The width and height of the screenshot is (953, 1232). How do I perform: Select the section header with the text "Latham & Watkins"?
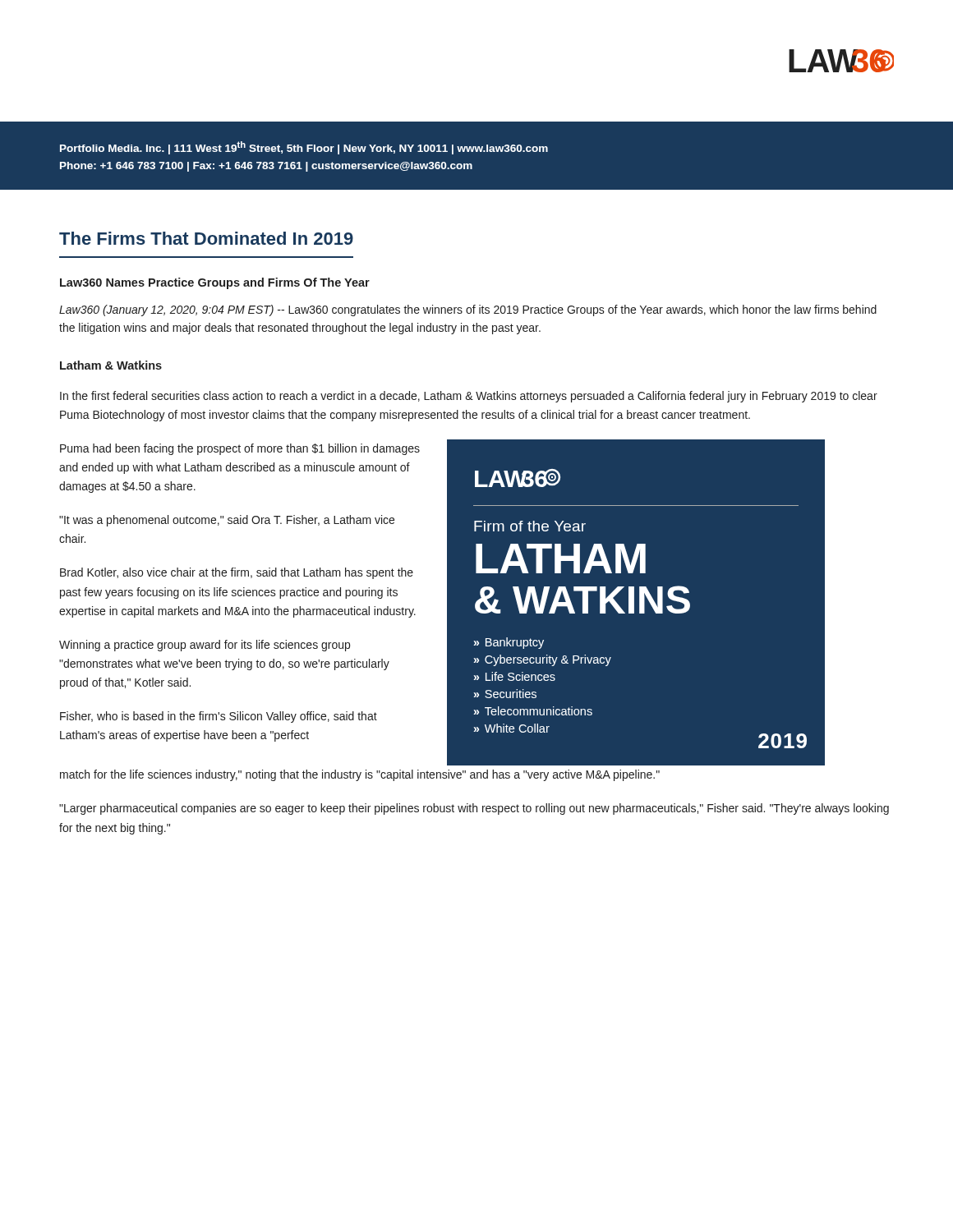[x=111, y=365]
